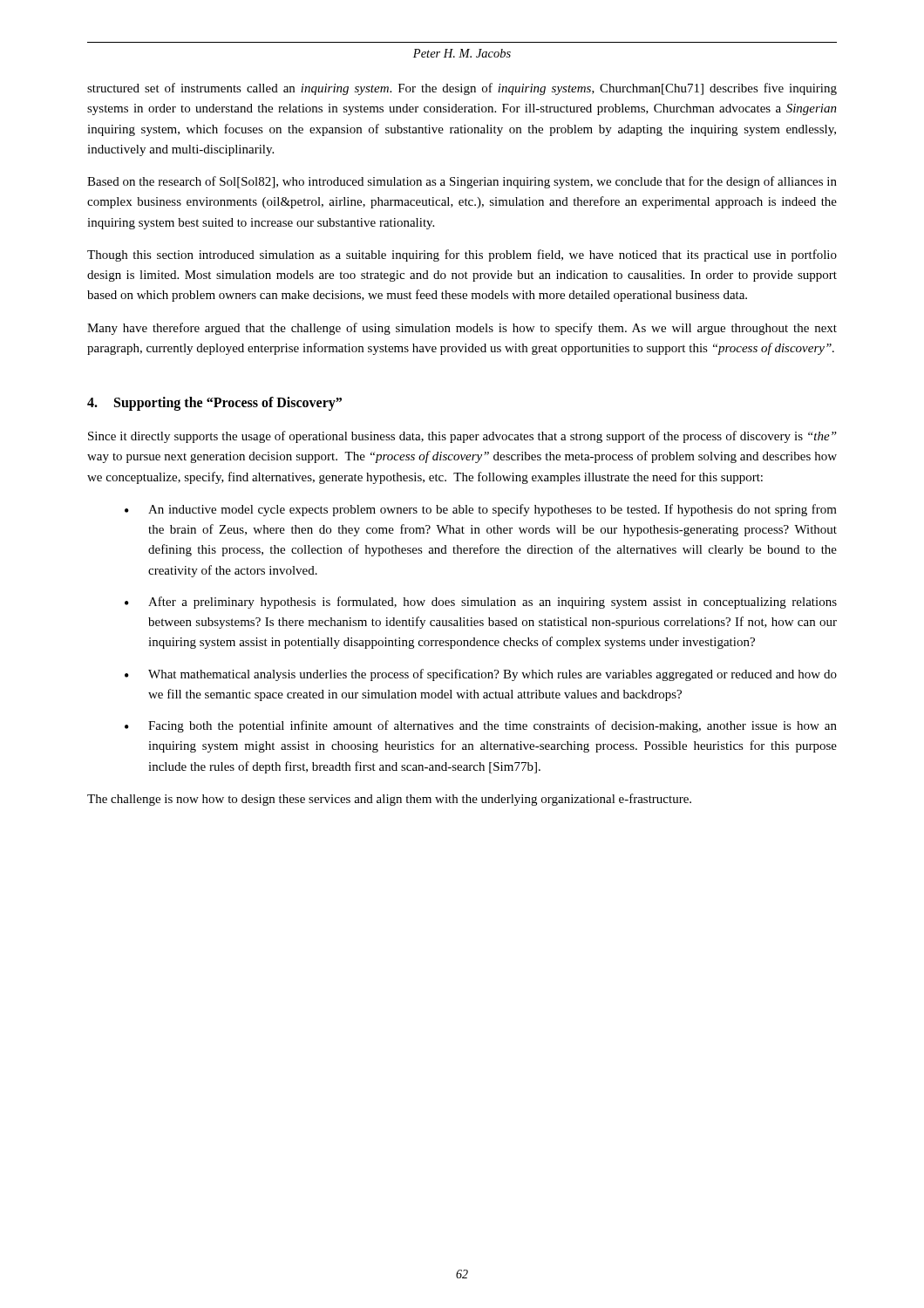Click the passage that begins "Since it directly supports the usage of operational"

pyautogui.click(x=462, y=456)
